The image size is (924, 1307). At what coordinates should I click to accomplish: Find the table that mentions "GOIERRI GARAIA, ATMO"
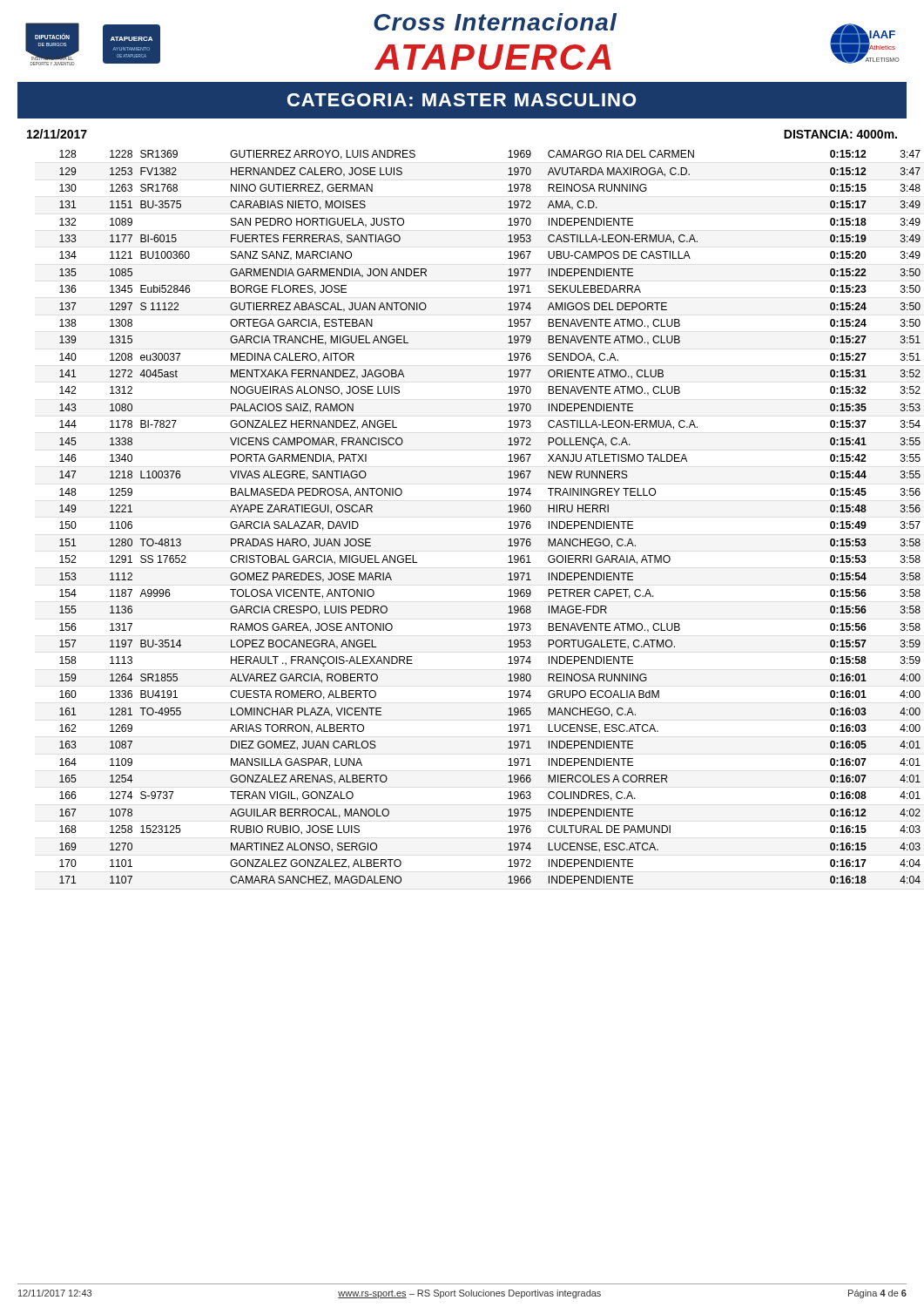click(462, 518)
